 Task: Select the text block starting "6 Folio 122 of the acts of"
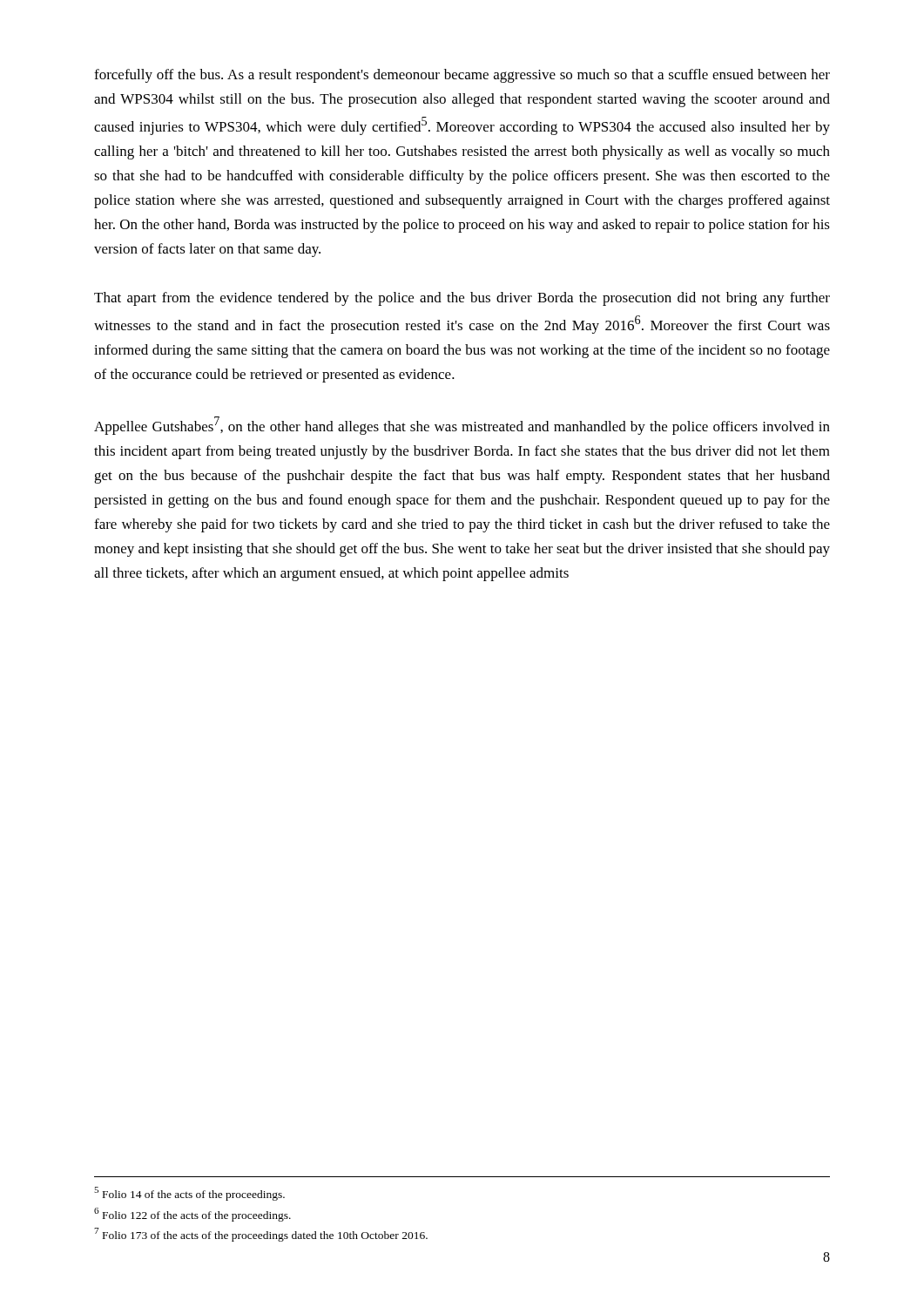(193, 1213)
